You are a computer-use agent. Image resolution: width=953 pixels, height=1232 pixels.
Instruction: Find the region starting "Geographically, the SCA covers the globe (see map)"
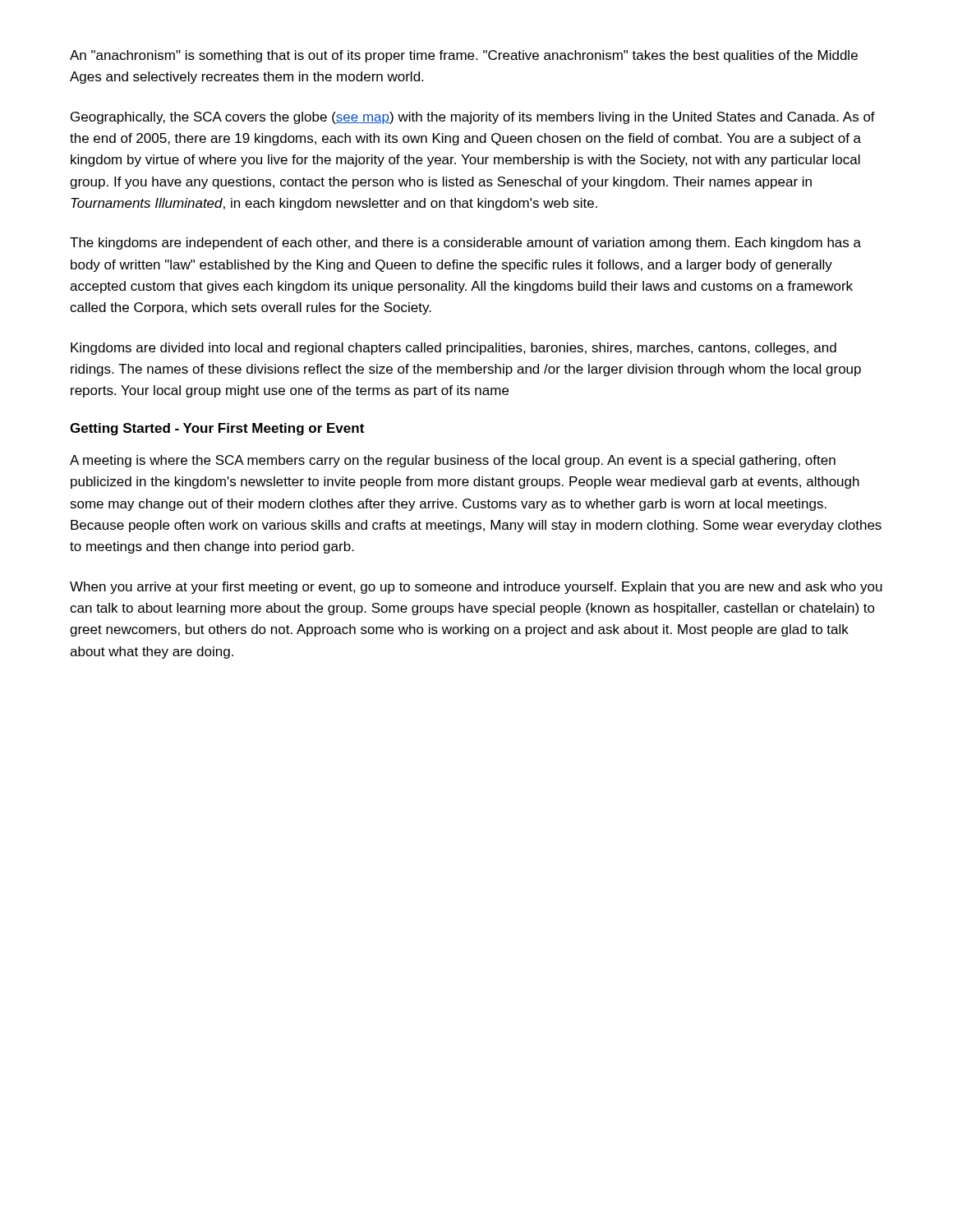(472, 160)
